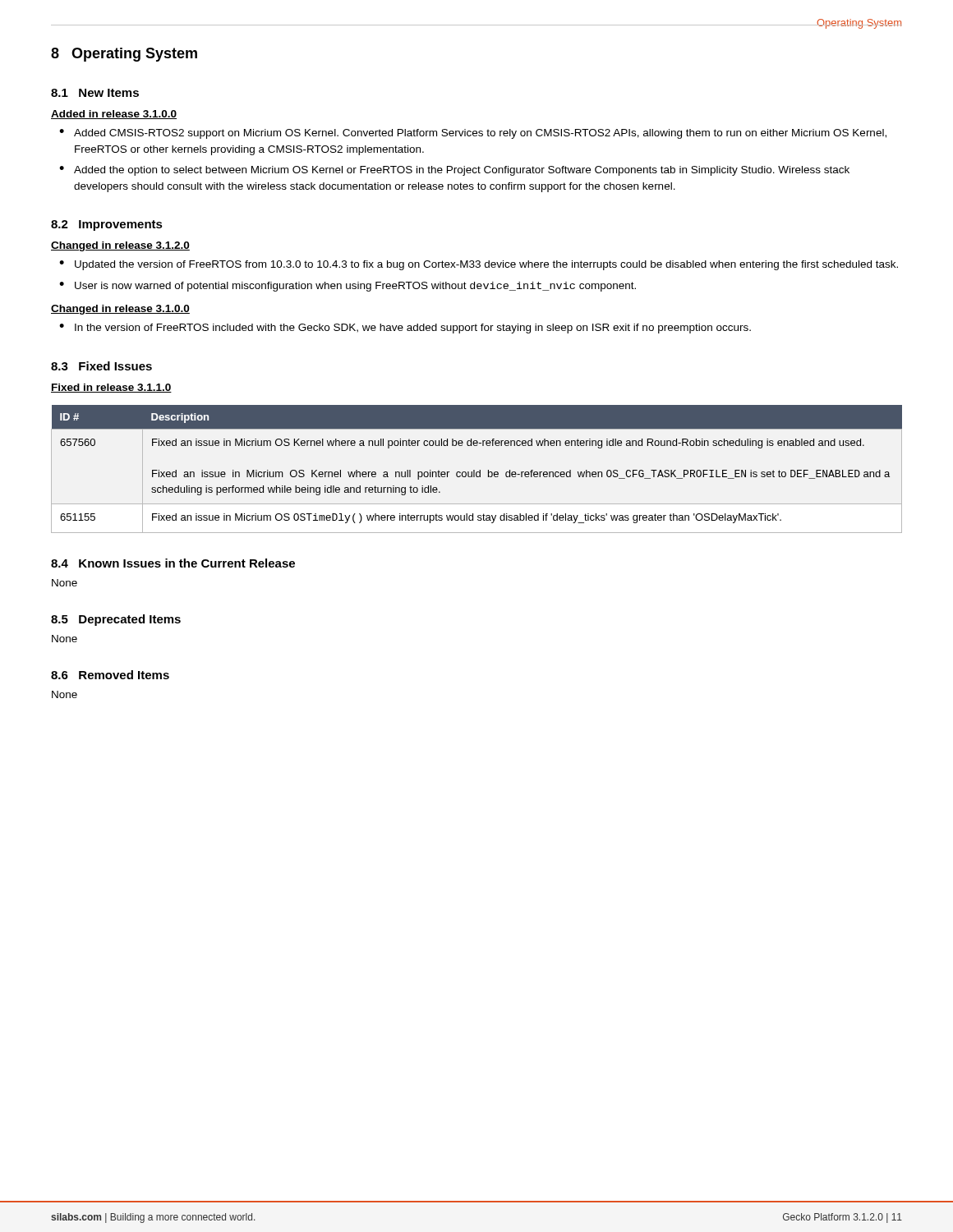
Task: Find the table that mentions "Fixed an issue"
Action: click(x=476, y=469)
